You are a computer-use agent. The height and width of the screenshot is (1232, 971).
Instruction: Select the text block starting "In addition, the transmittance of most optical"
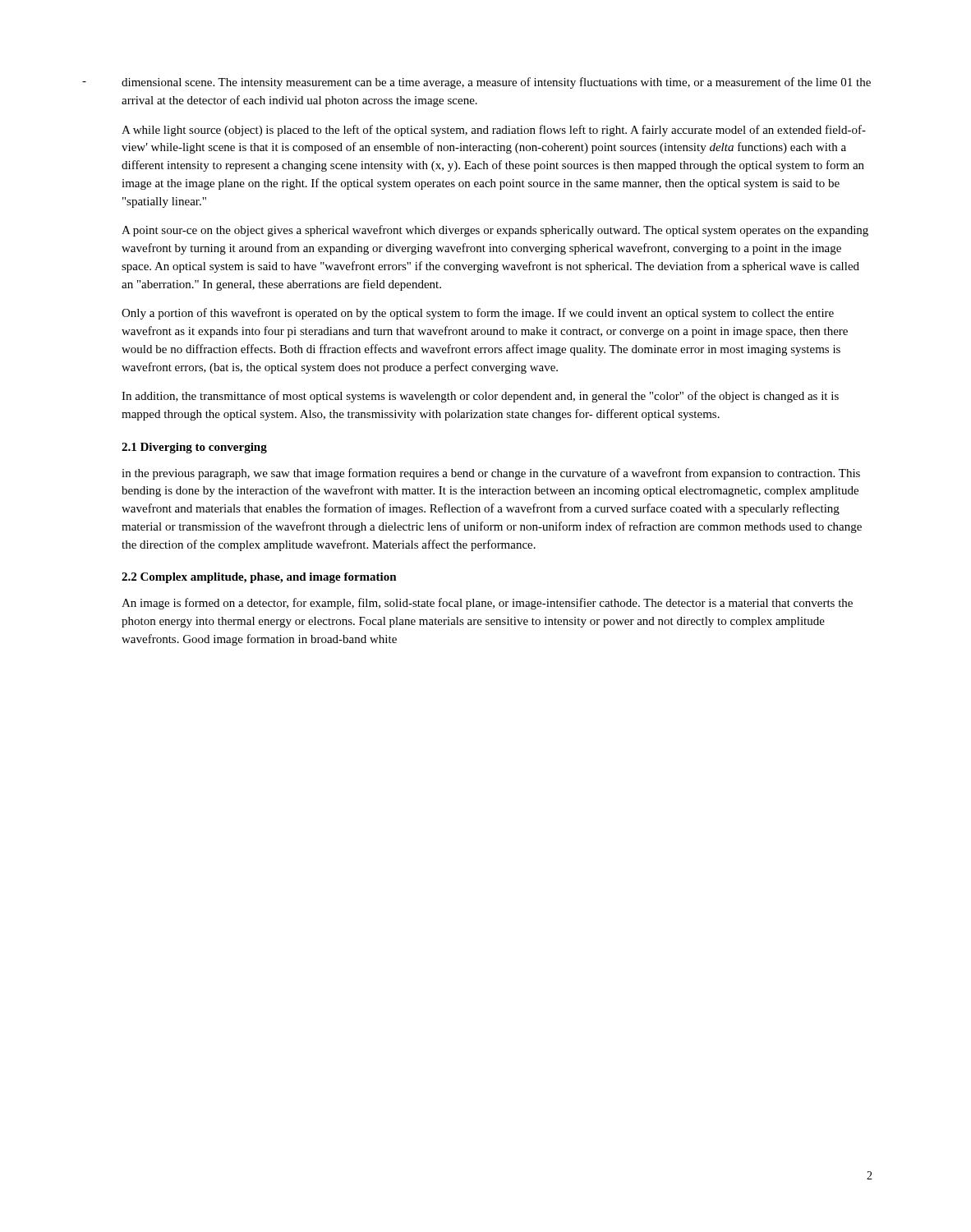coord(497,406)
